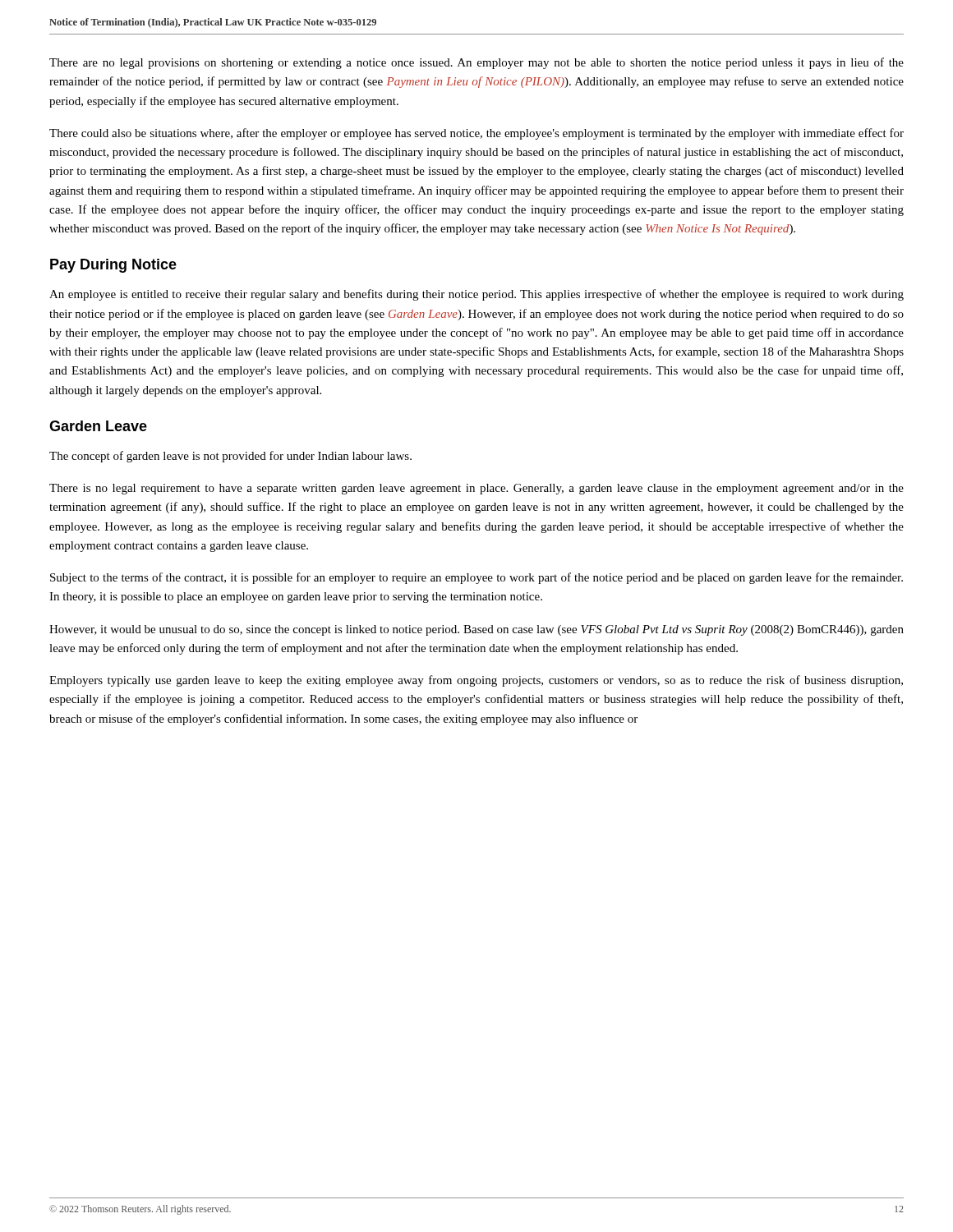The image size is (953, 1232).
Task: Locate the block starting "There is no legal requirement"
Action: (476, 517)
